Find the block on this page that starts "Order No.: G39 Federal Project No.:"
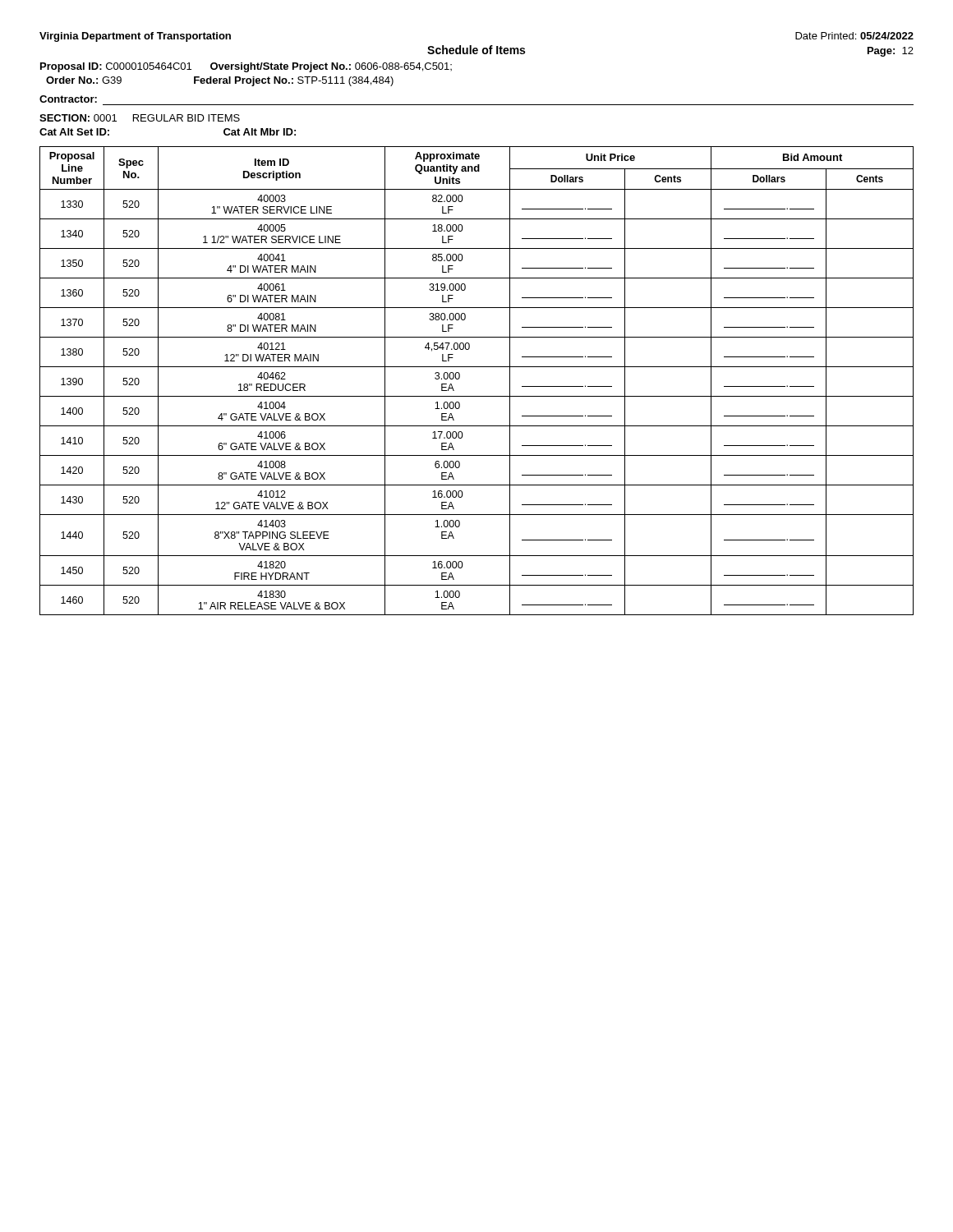The width and height of the screenshot is (953, 1232). click(x=220, y=80)
